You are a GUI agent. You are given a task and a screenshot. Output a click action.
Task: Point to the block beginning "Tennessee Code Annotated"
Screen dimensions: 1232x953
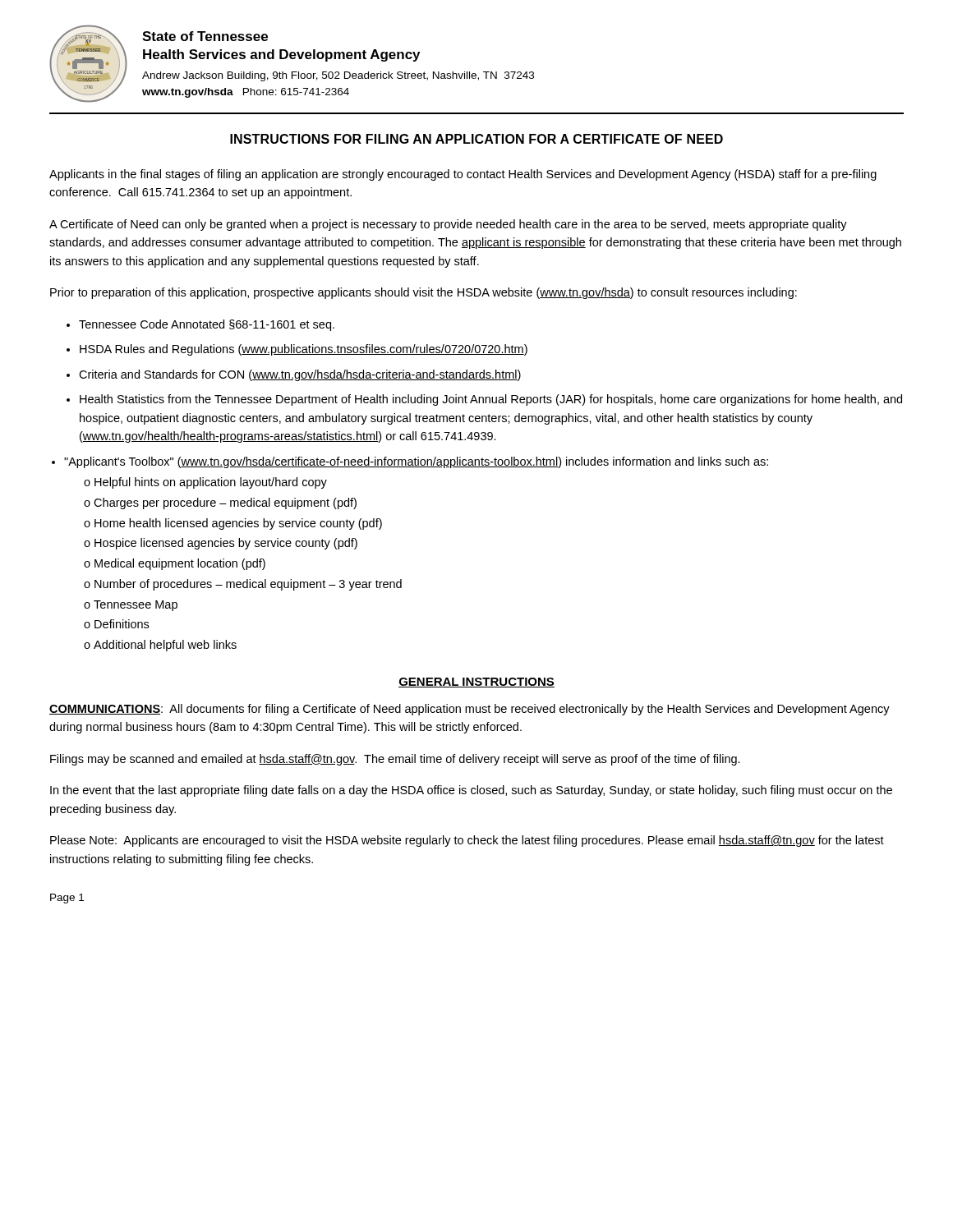tap(207, 324)
